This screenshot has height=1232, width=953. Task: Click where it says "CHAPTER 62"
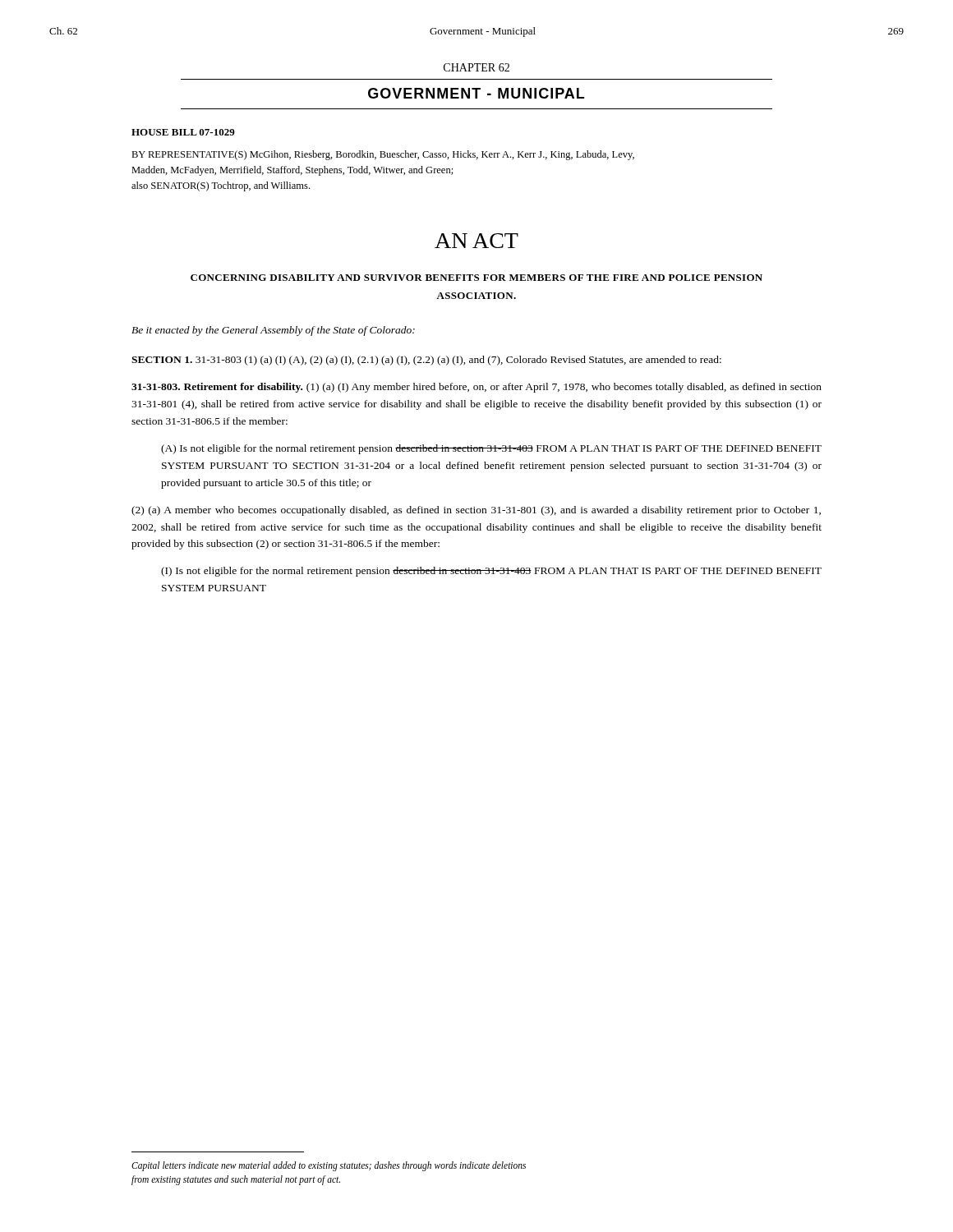coord(476,68)
